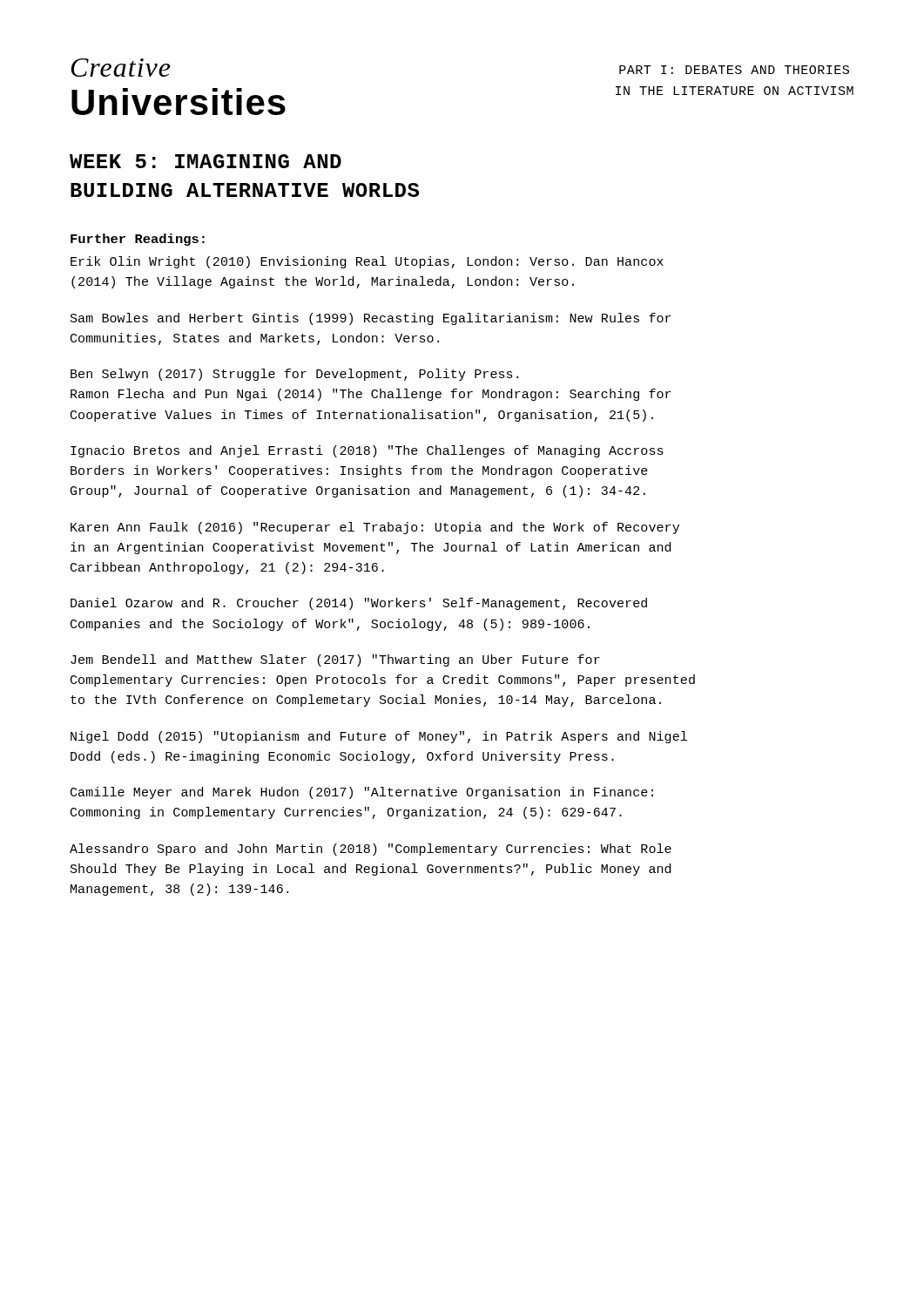Where is the passage that starts "Ben Selwyn (2017) Struggle"?
Screen dimensions: 1307x924
pyautogui.click(x=371, y=395)
